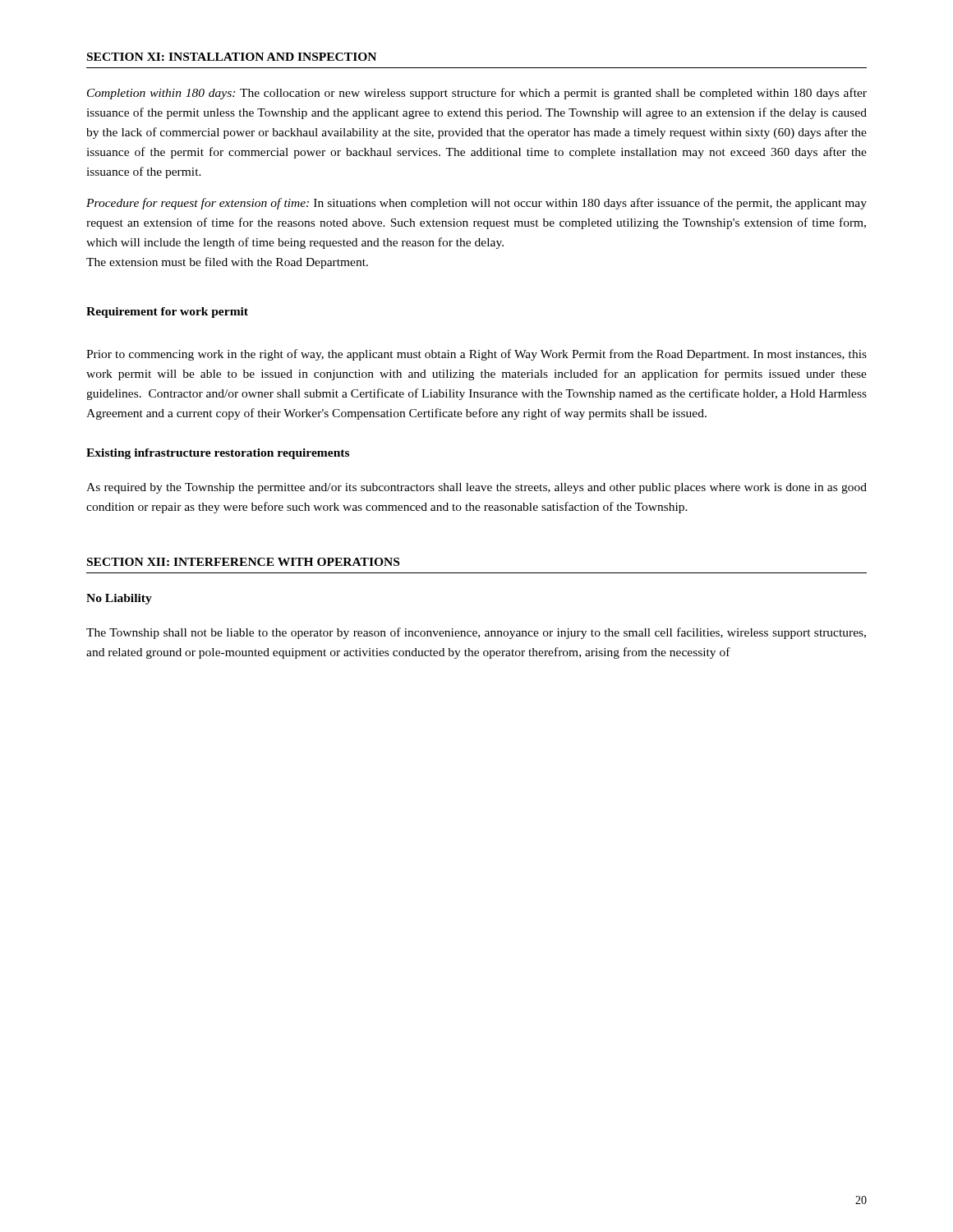The height and width of the screenshot is (1232, 953).
Task: Locate the section header with the text "Existing infrastructure restoration requirements"
Action: [x=218, y=454]
